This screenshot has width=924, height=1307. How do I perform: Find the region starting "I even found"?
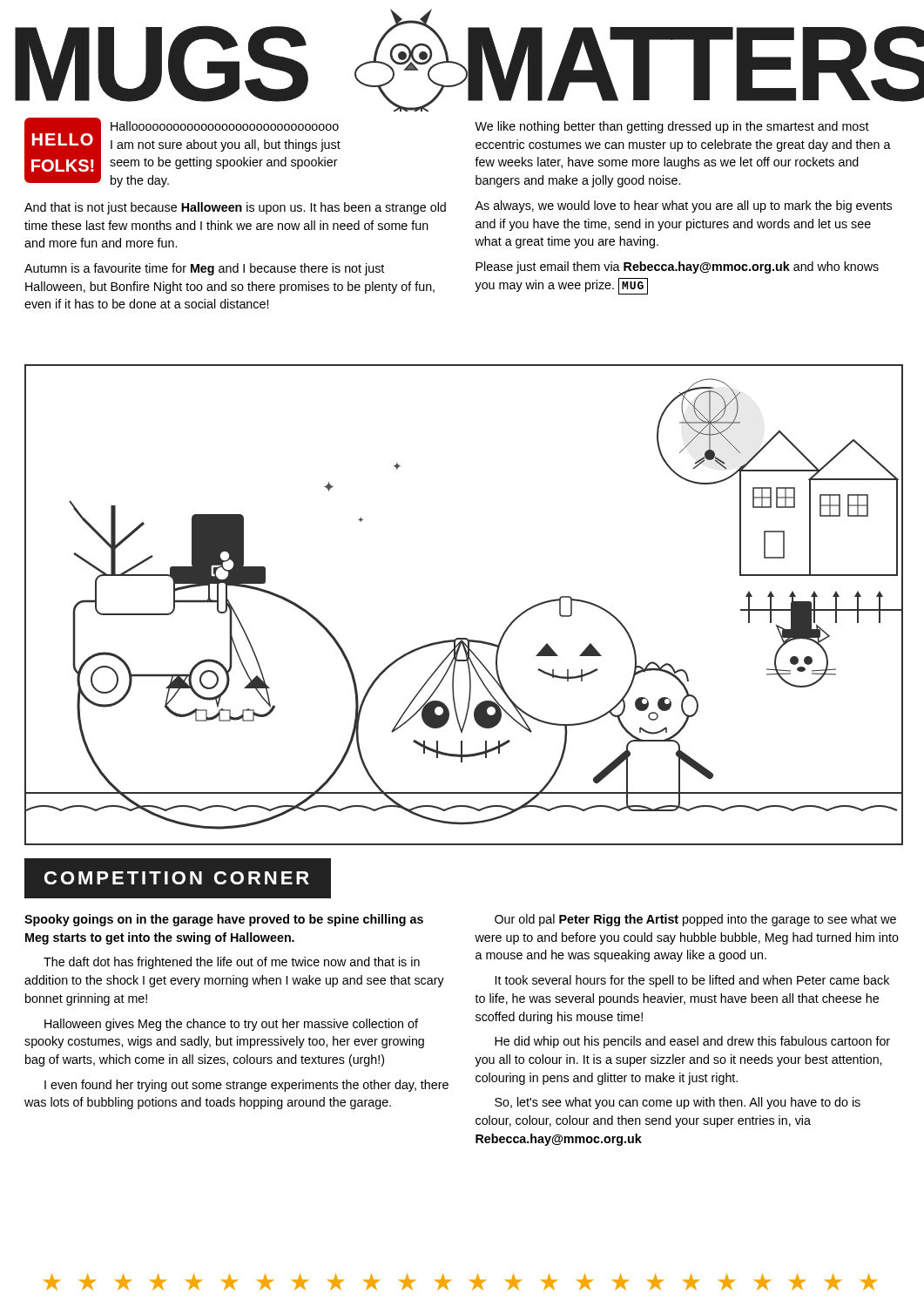(x=237, y=1094)
